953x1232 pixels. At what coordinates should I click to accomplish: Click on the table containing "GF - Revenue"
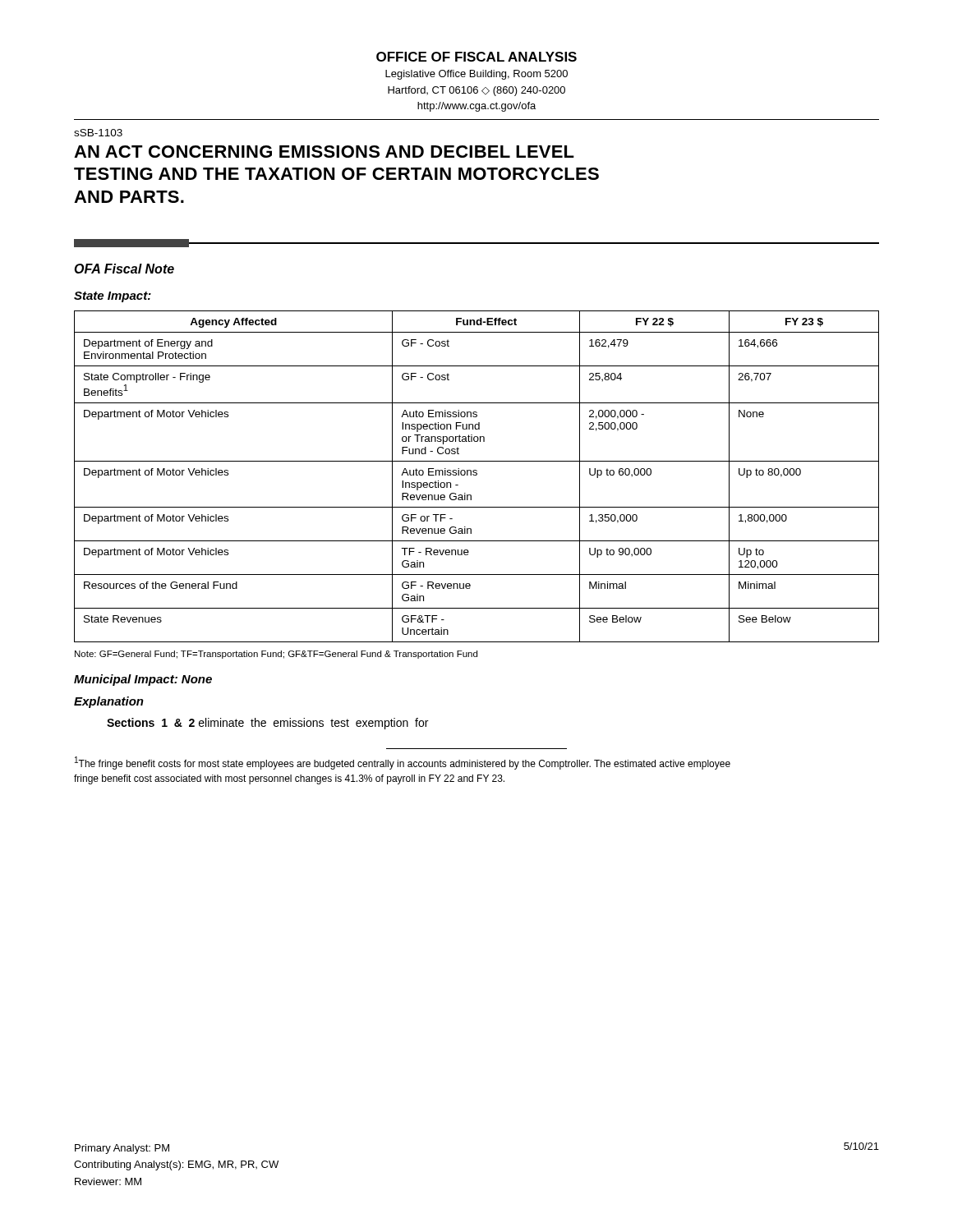[476, 476]
